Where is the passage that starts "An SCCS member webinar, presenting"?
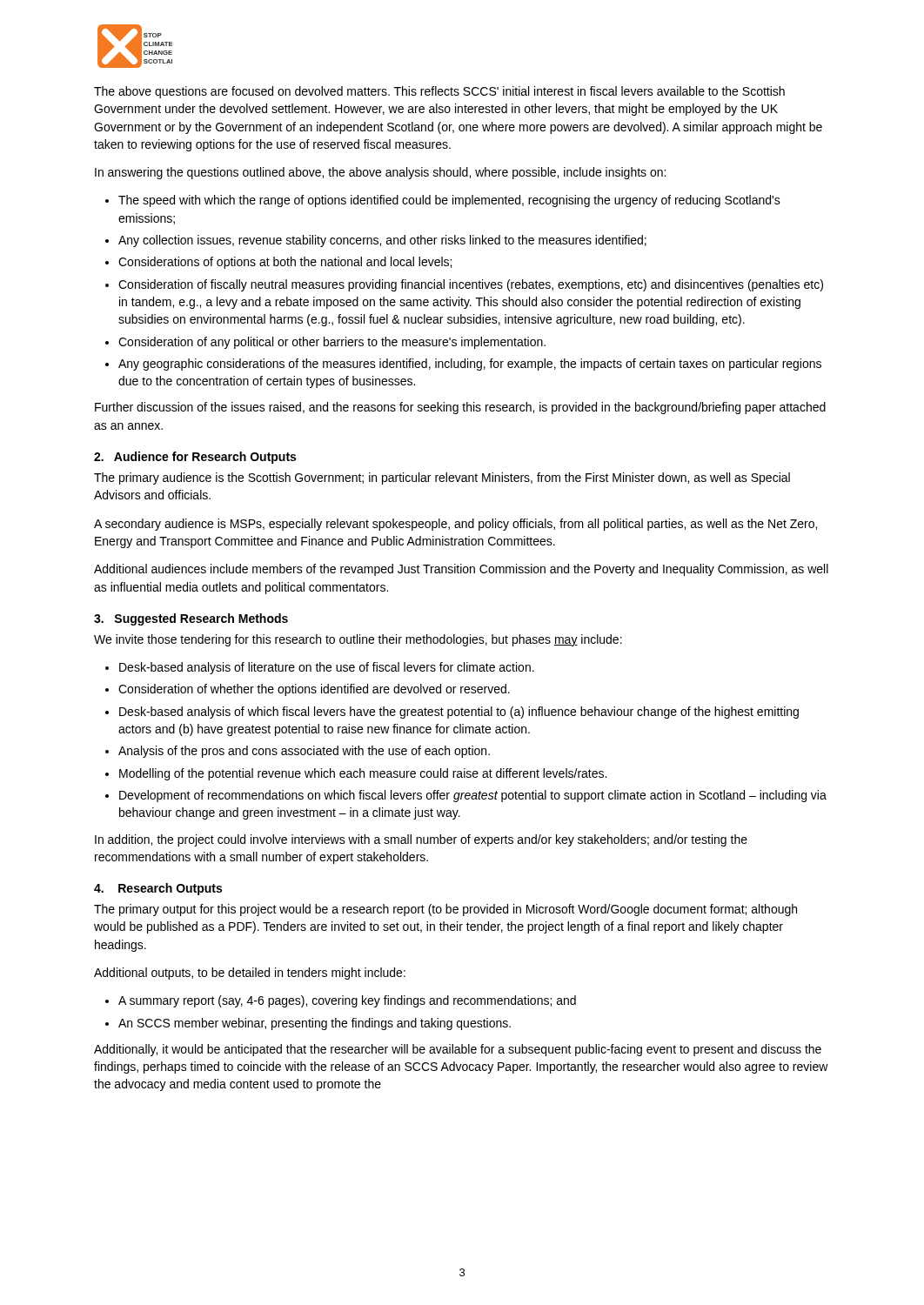Viewport: 924px width, 1305px height. (315, 1023)
